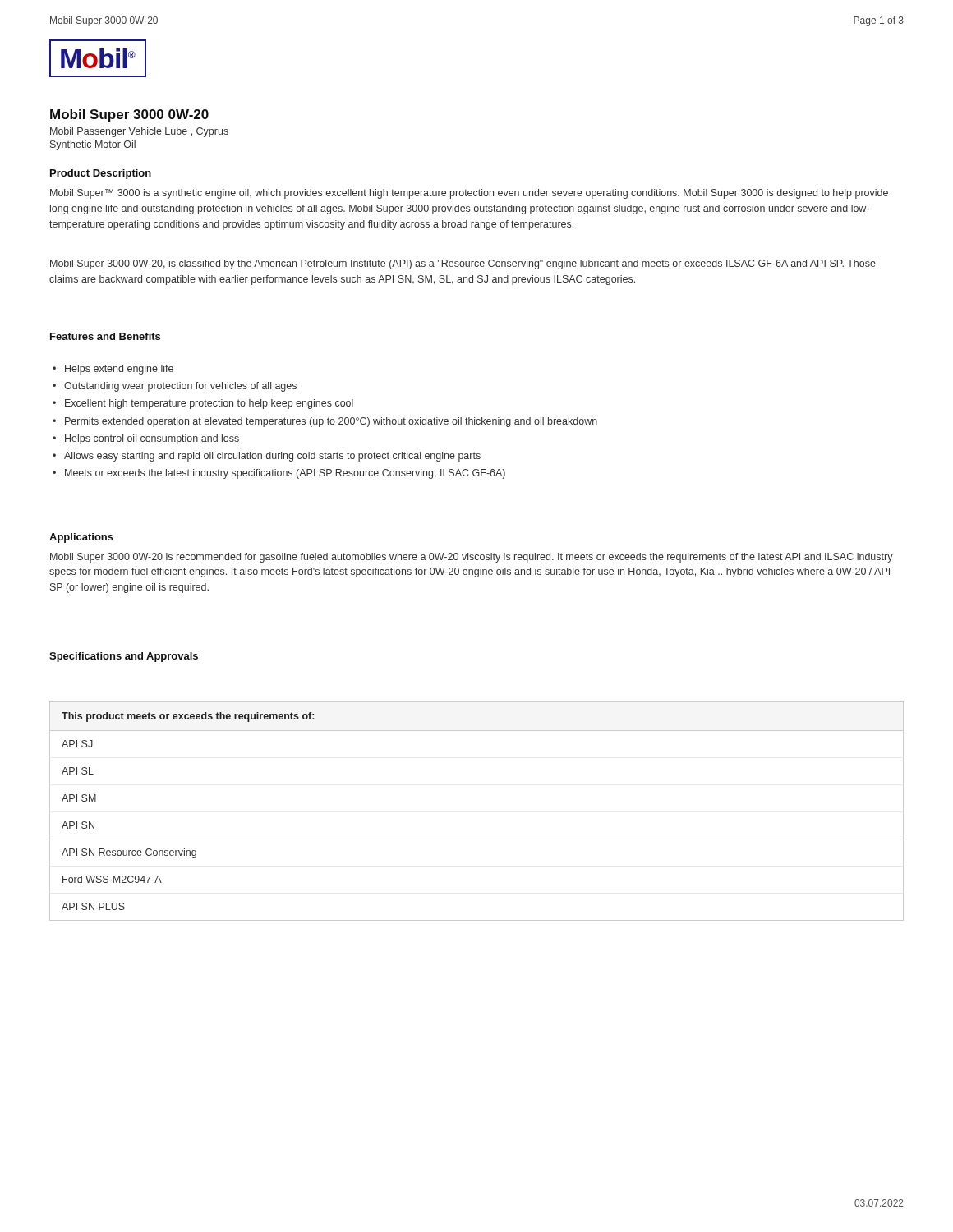Navigate to the element starting "Allows easy starting and rapid oil circulation"

[272, 456]
